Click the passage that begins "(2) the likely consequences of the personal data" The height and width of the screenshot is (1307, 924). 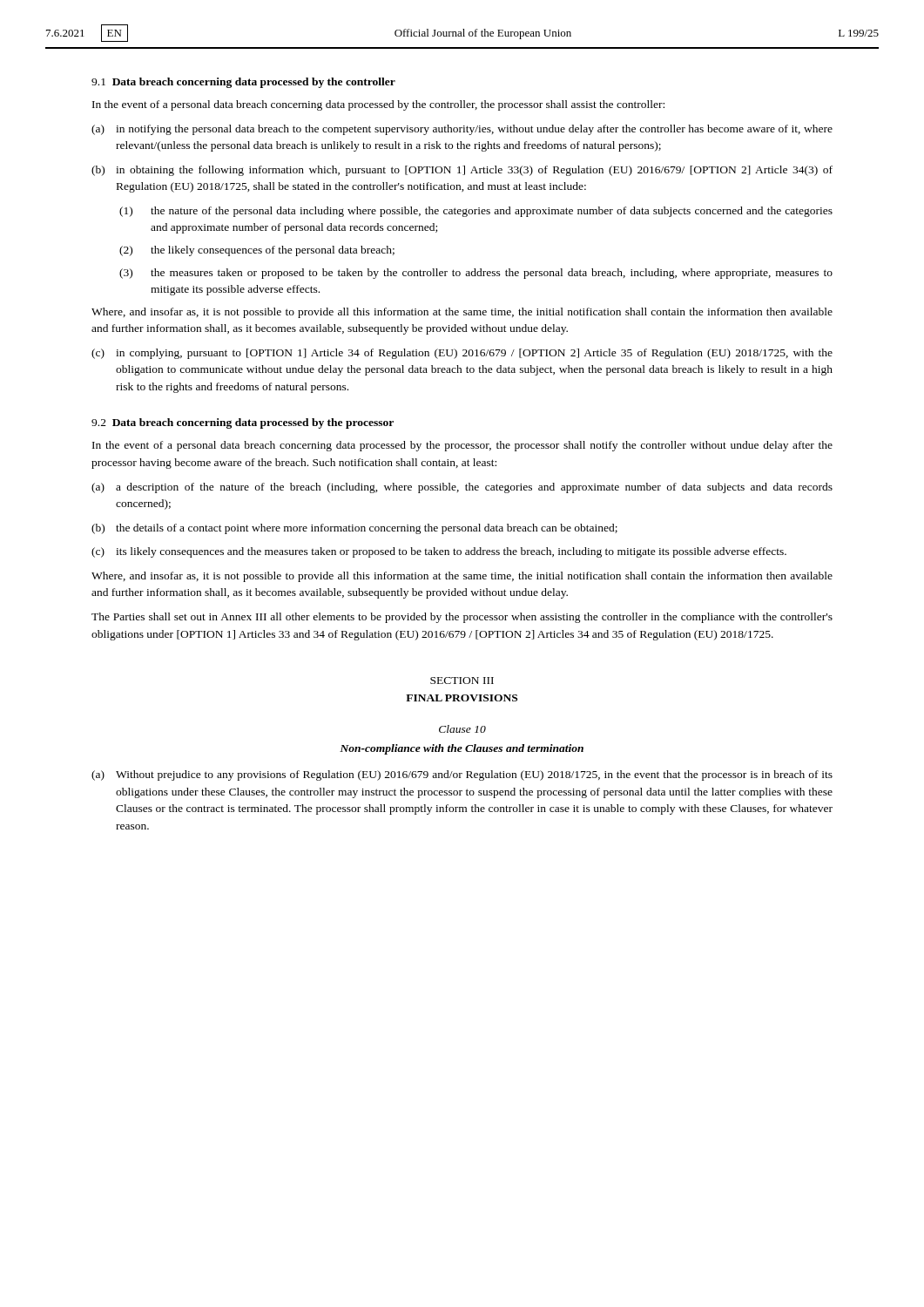pos(257,251)
